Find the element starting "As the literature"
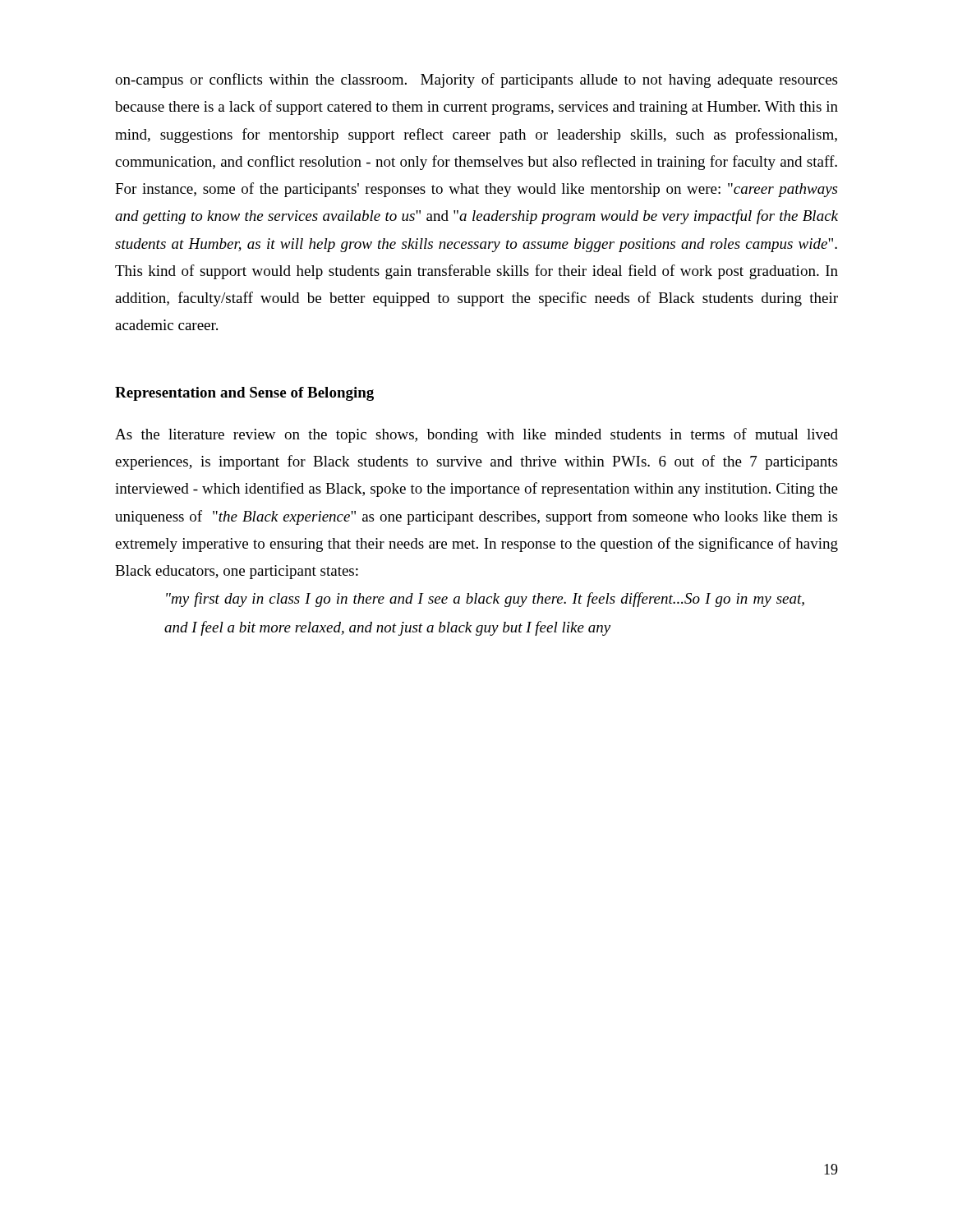Image resolution: width=953 pixels, height=1232 pixels. pyautogui.click(x=476, y=502)
